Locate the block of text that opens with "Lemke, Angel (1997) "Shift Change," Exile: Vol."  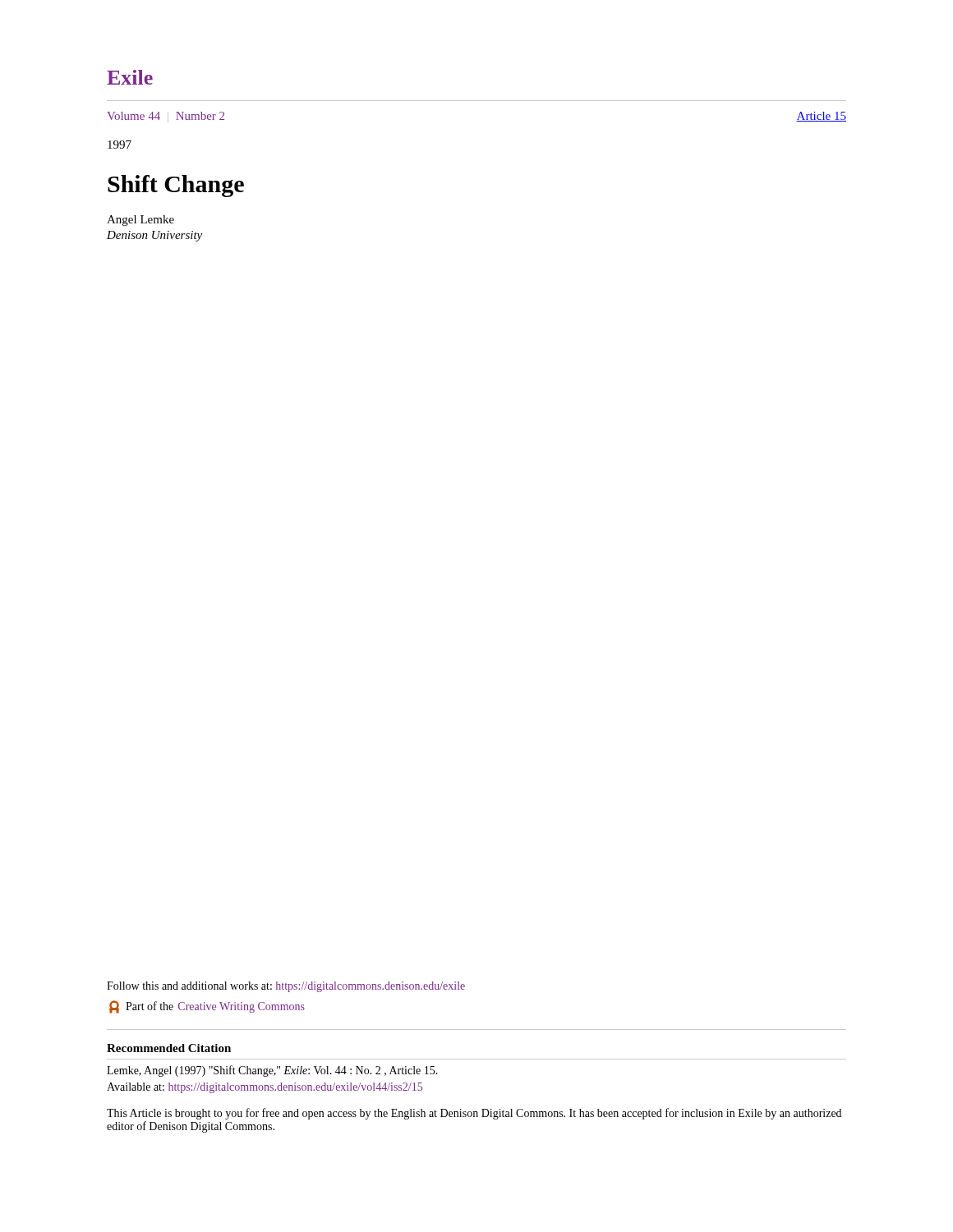[272, 1071]
